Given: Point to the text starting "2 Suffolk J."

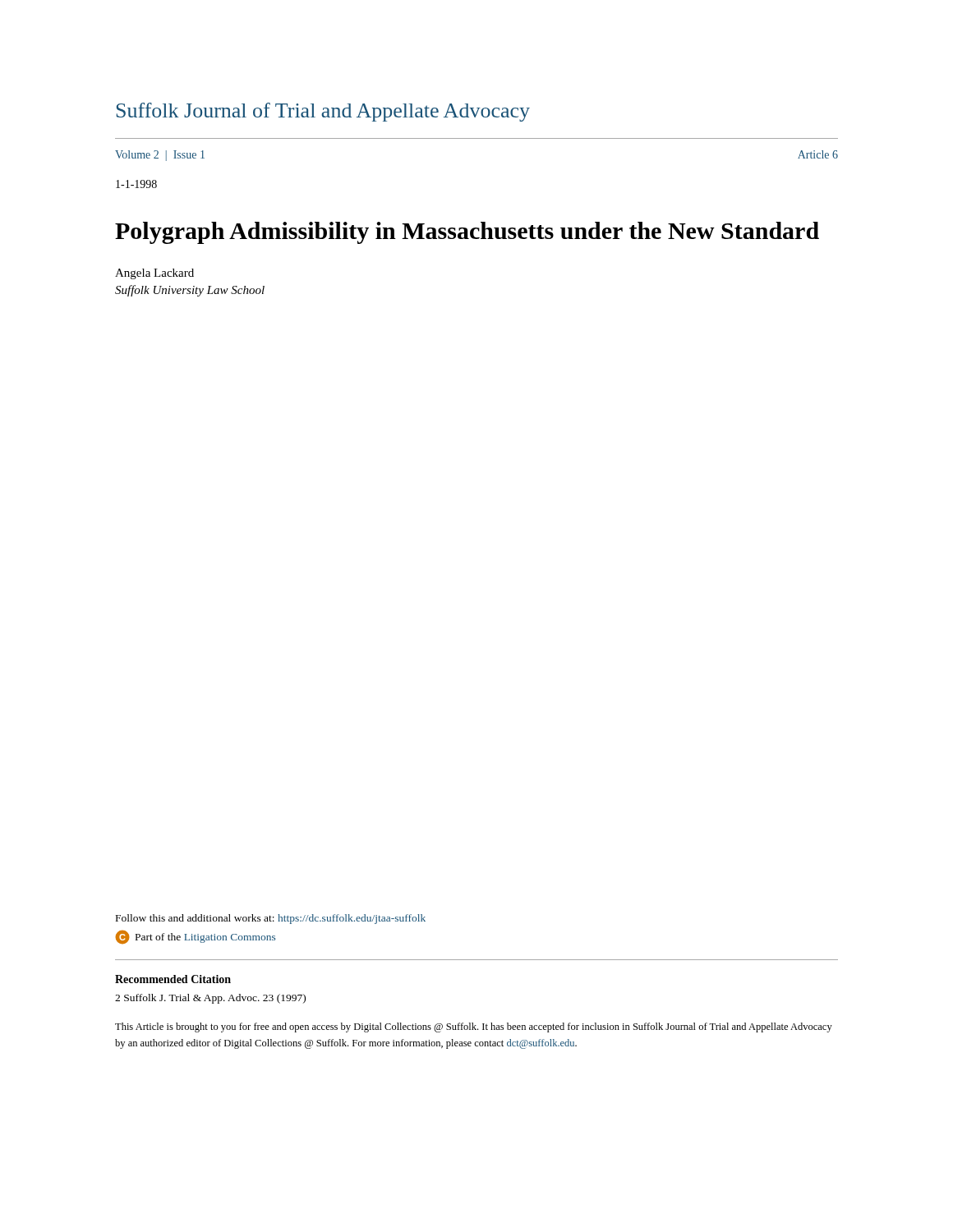Looking at the screenshot, I should (211, 998).
